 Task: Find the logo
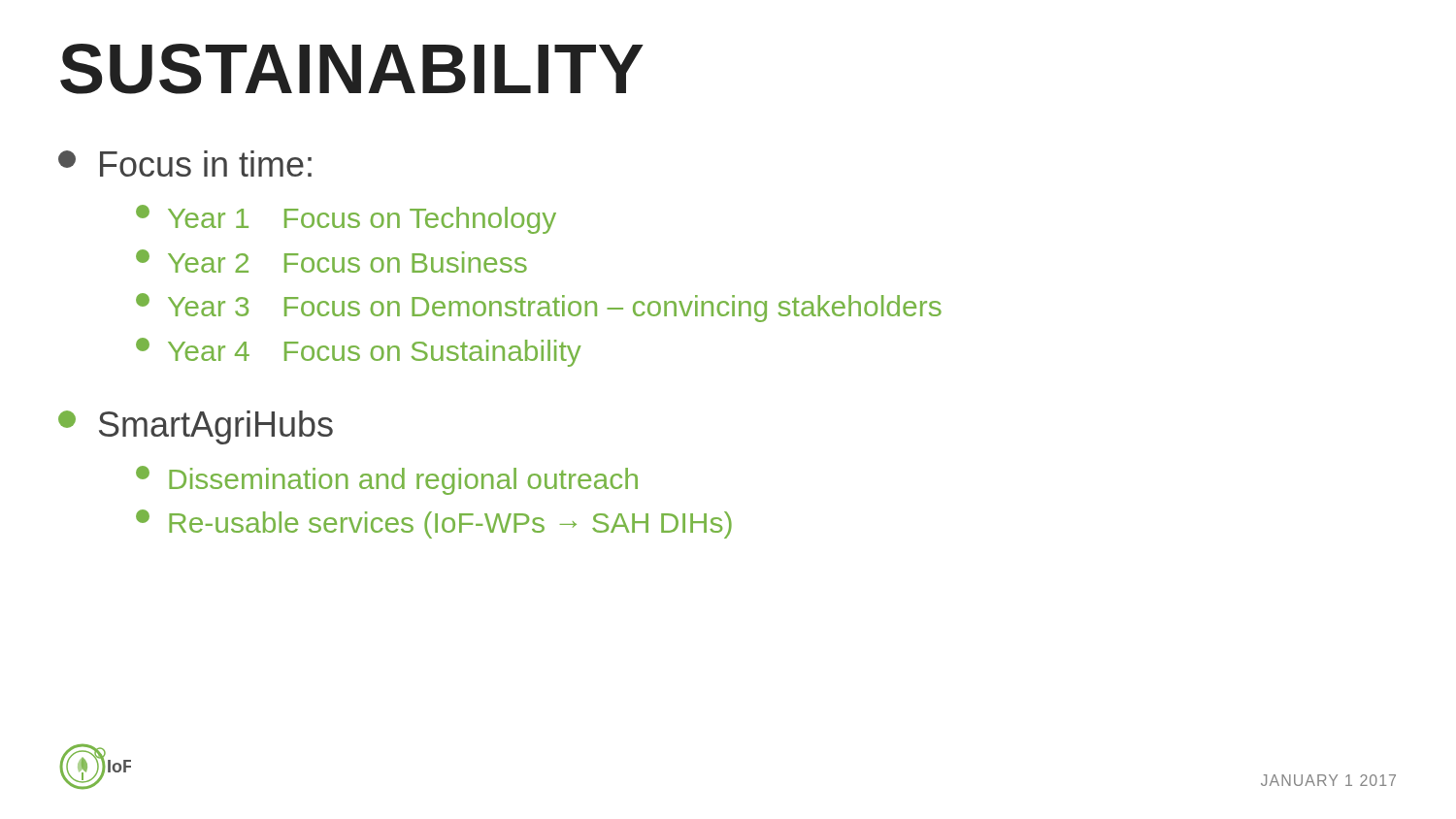click(x=92, y=767)
